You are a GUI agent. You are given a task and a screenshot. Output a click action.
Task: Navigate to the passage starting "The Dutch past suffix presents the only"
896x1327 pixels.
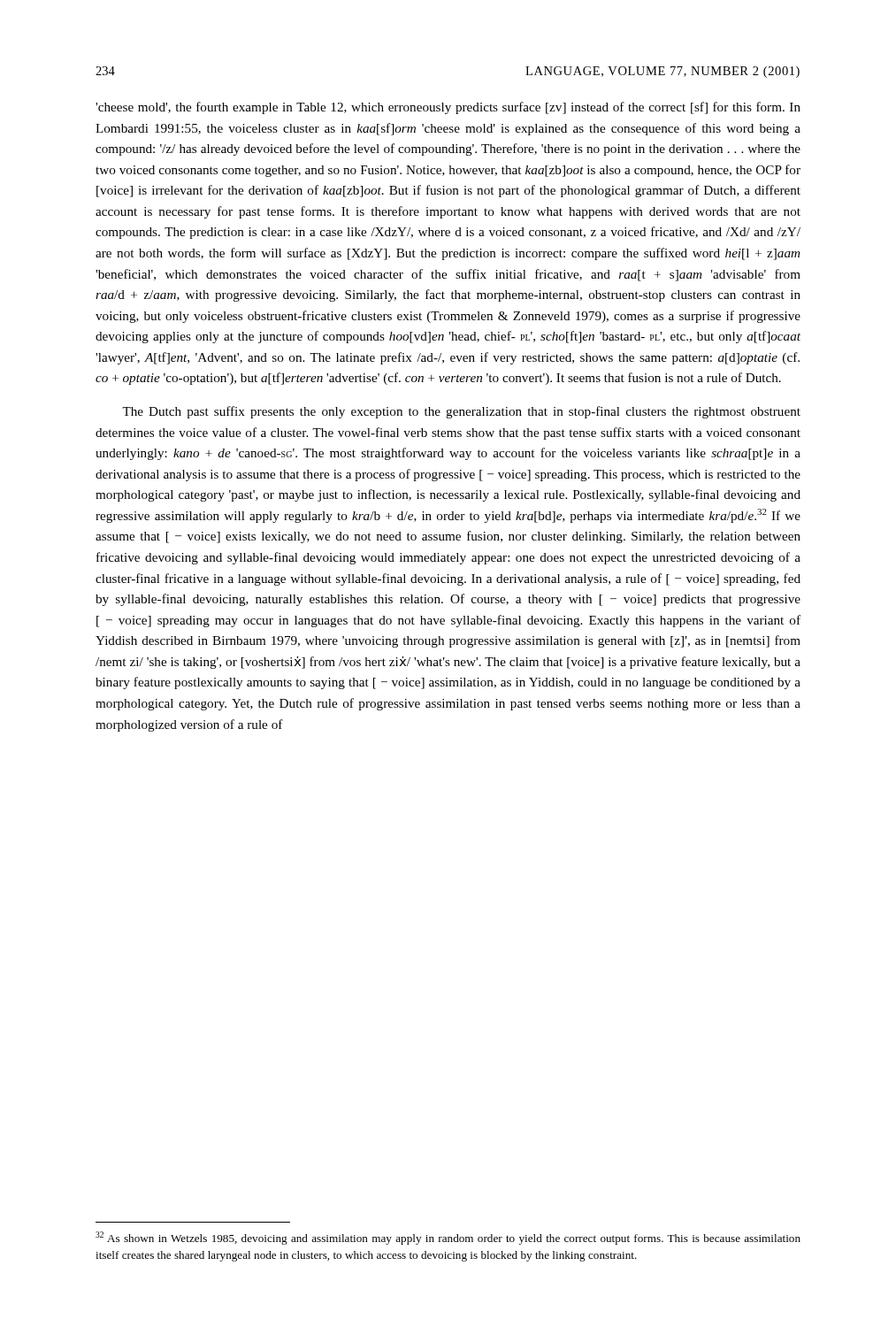click(448, 568)
